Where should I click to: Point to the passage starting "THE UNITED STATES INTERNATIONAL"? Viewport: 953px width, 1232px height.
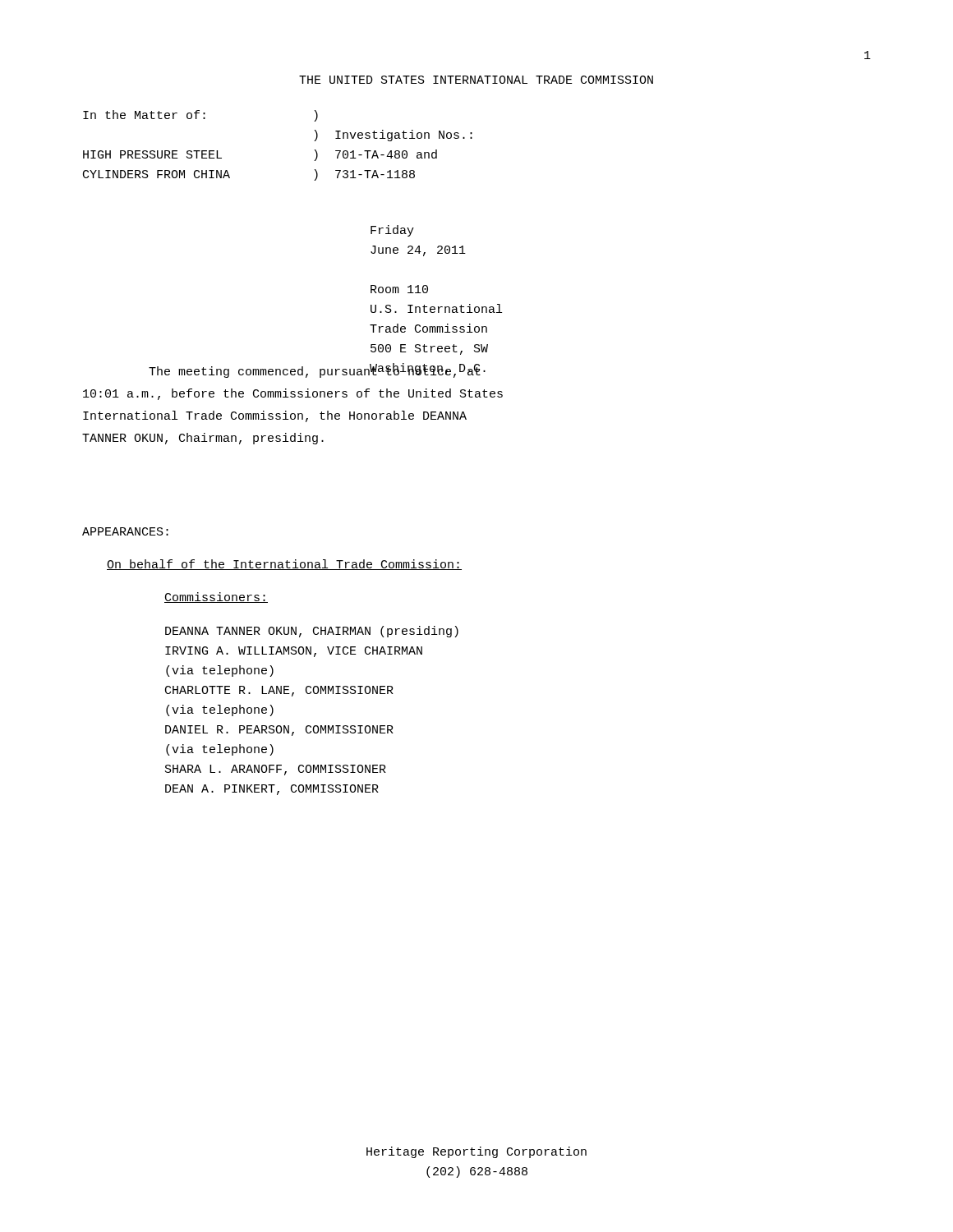(476, 81)
